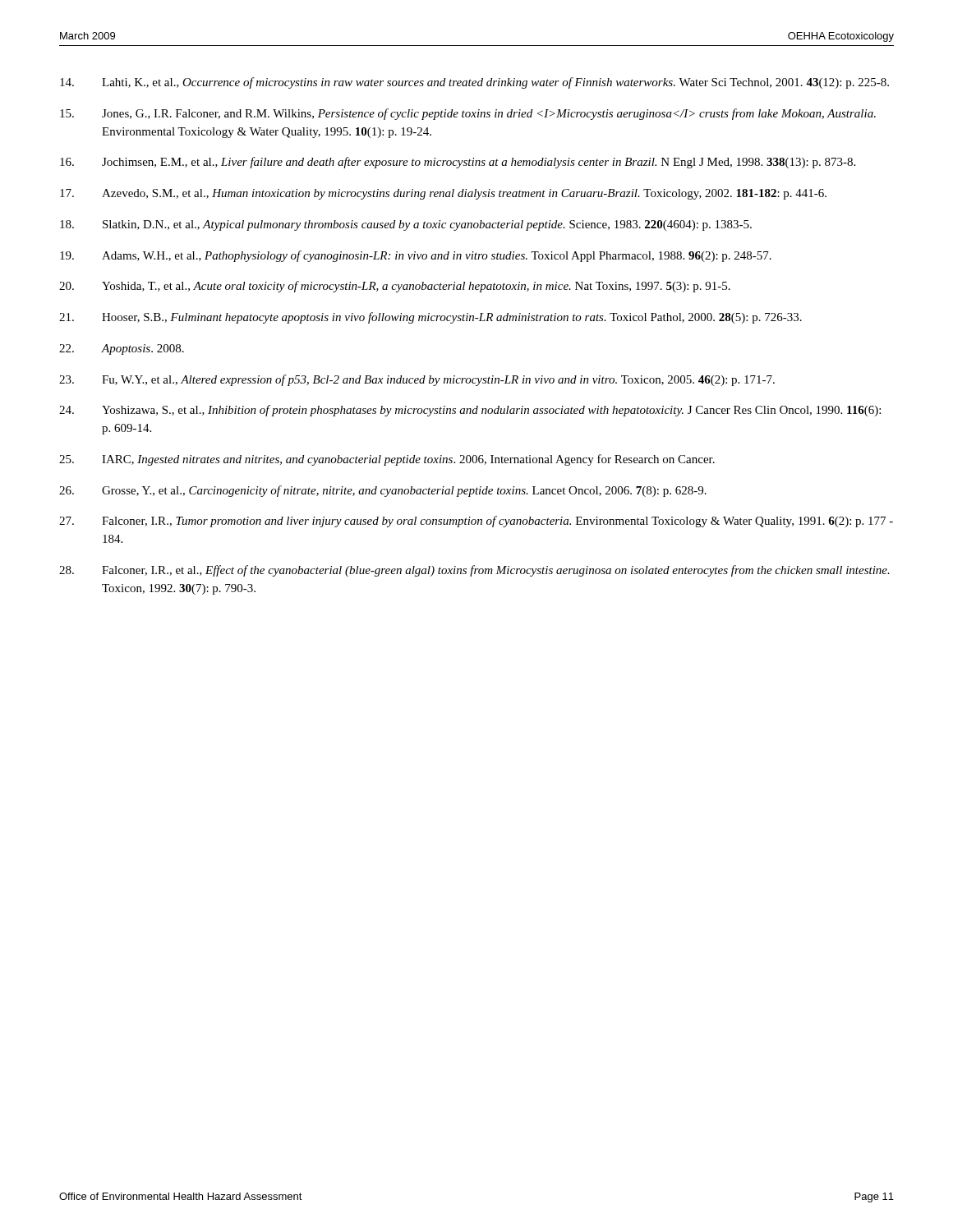Point to the element starting "19. Adams, W.H., et"

(476, 256)
